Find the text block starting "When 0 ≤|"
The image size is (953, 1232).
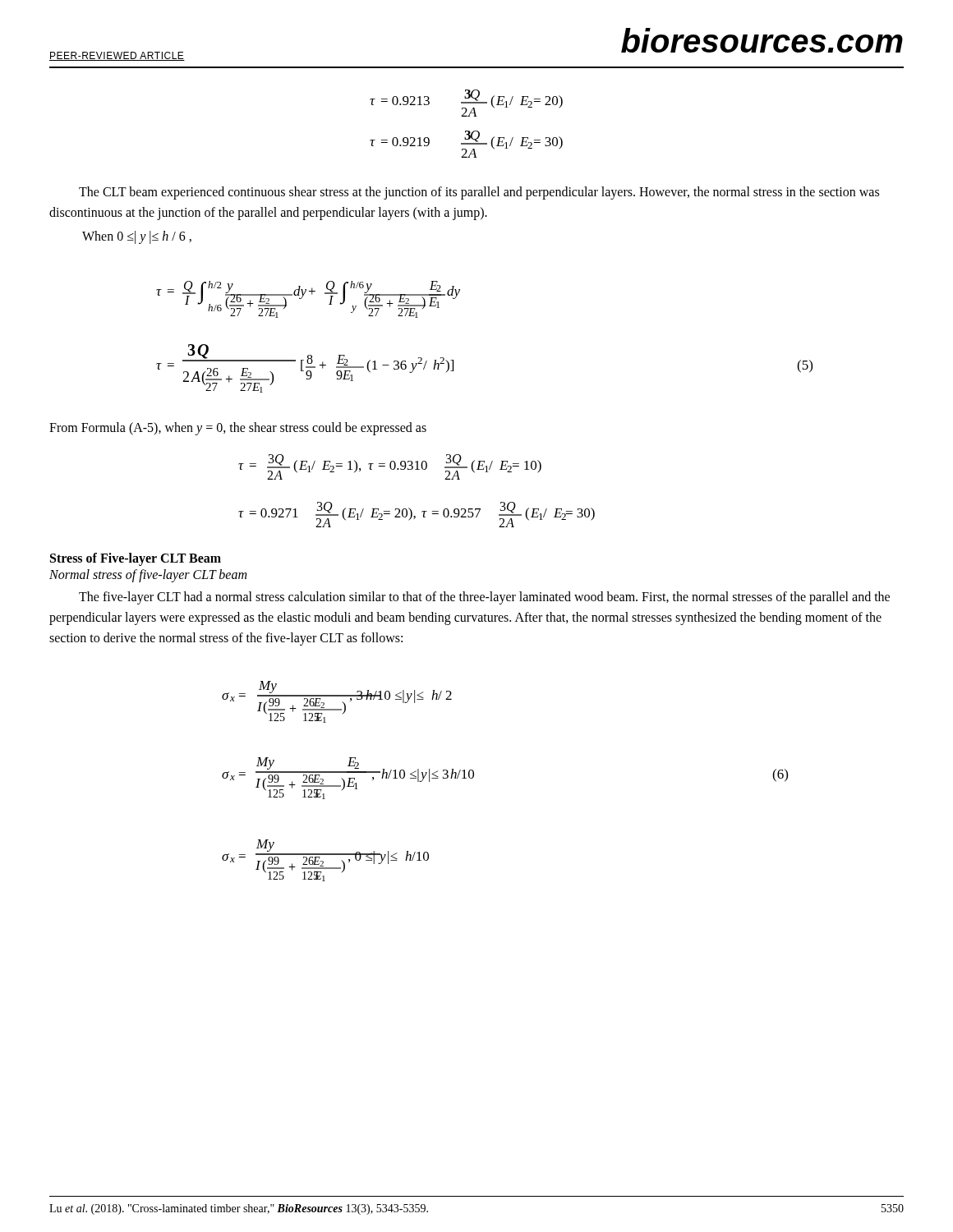[137, 236]
